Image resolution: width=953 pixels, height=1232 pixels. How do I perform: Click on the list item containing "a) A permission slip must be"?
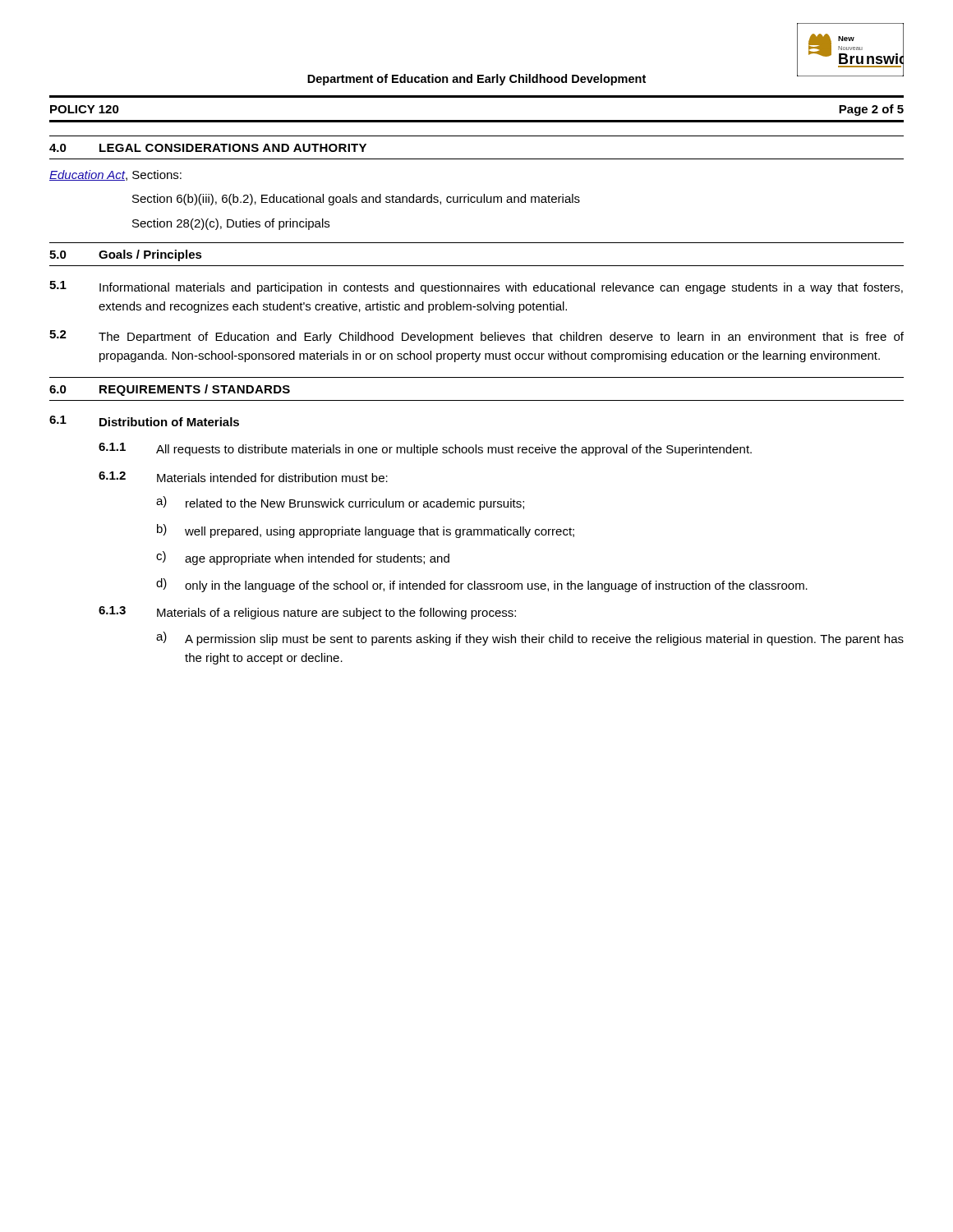pyautogui.click(x=530, y=648)
